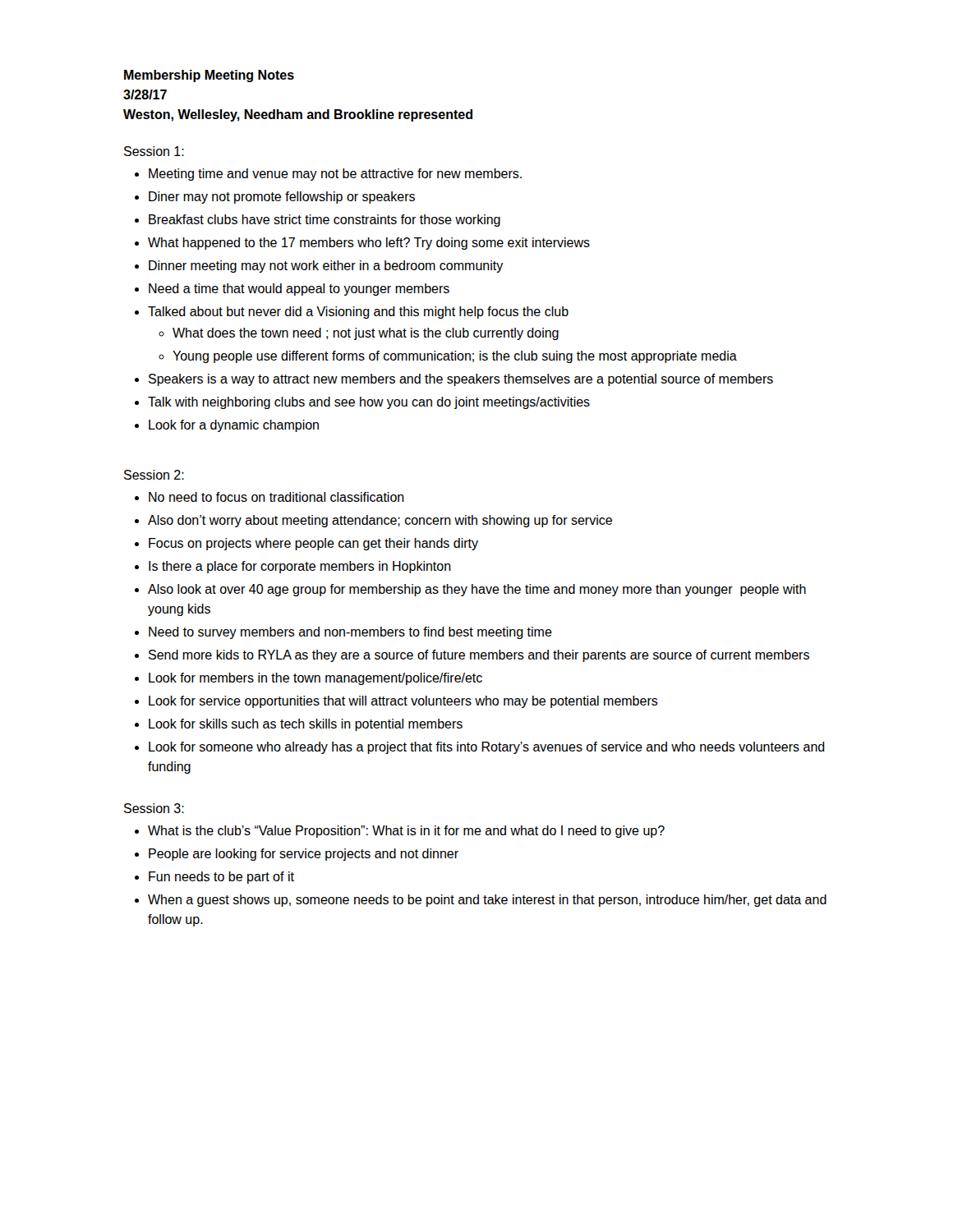The height and width of the screenshot is (1232, 953).
Task: Select the text that reads "Session 3:"
Action: click(x=154, y=809)
